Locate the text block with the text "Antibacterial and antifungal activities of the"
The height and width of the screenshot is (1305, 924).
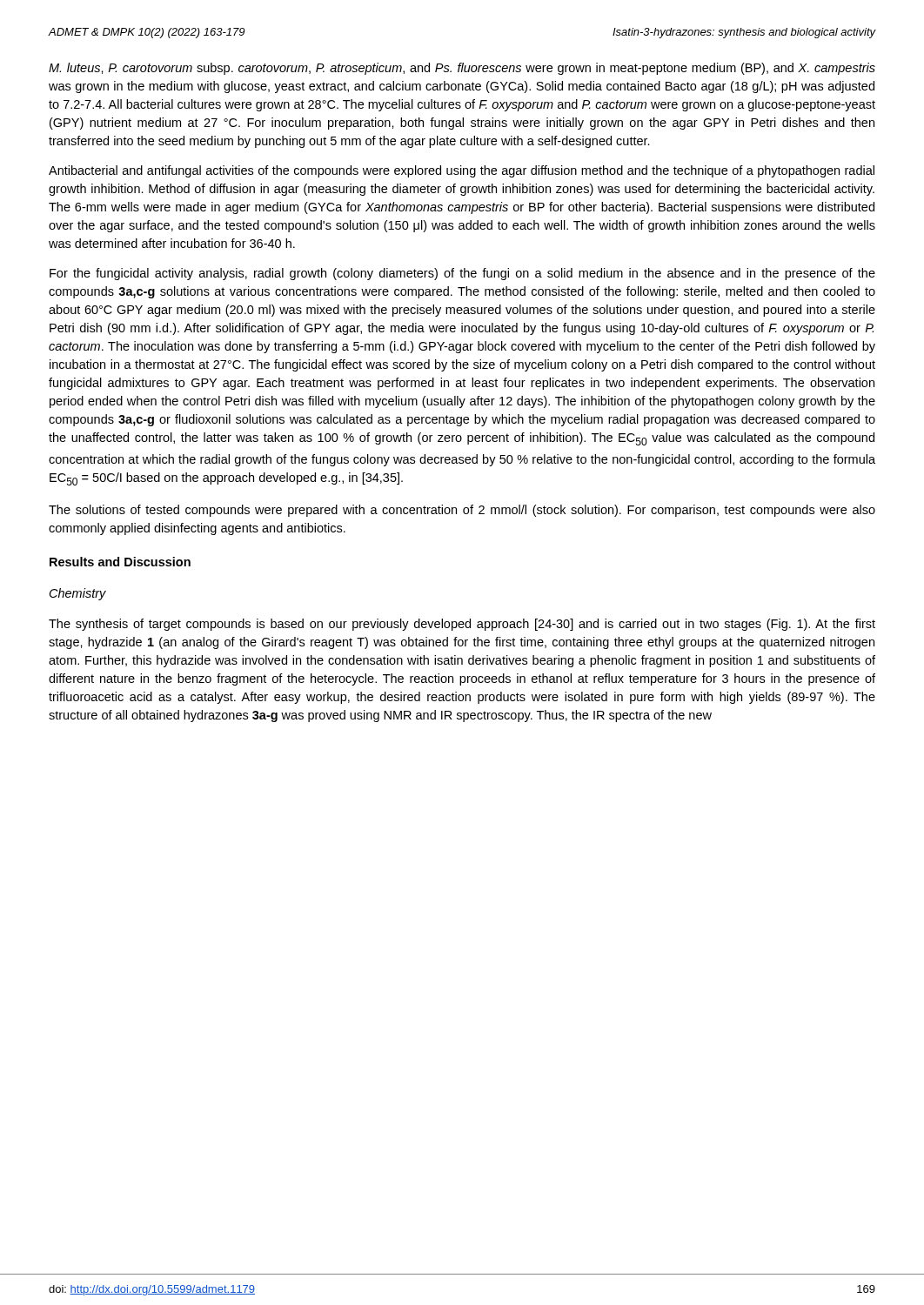pyautogui.click(x=462, y=208)
